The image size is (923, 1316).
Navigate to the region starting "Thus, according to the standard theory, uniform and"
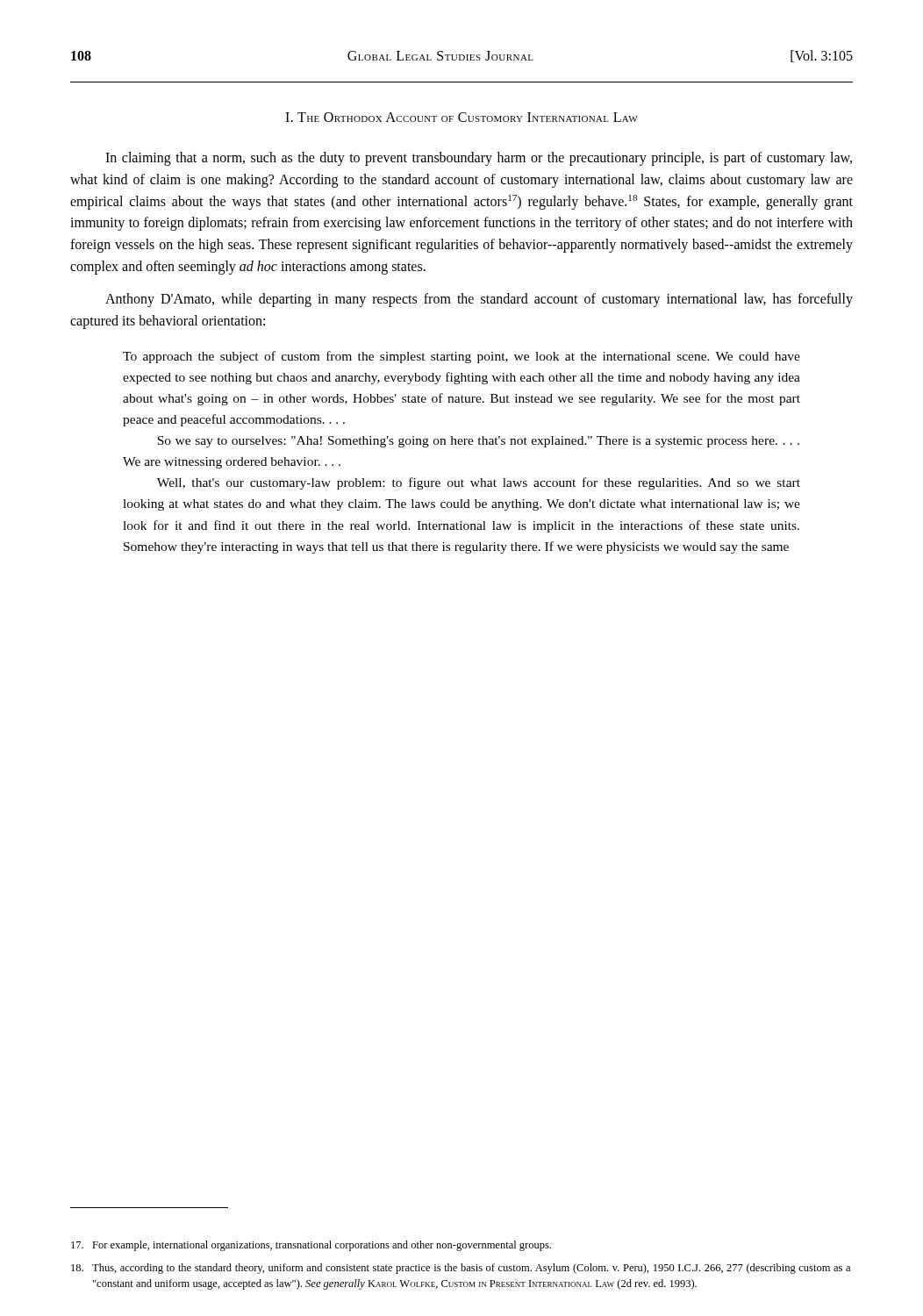tap(460, 1276)
